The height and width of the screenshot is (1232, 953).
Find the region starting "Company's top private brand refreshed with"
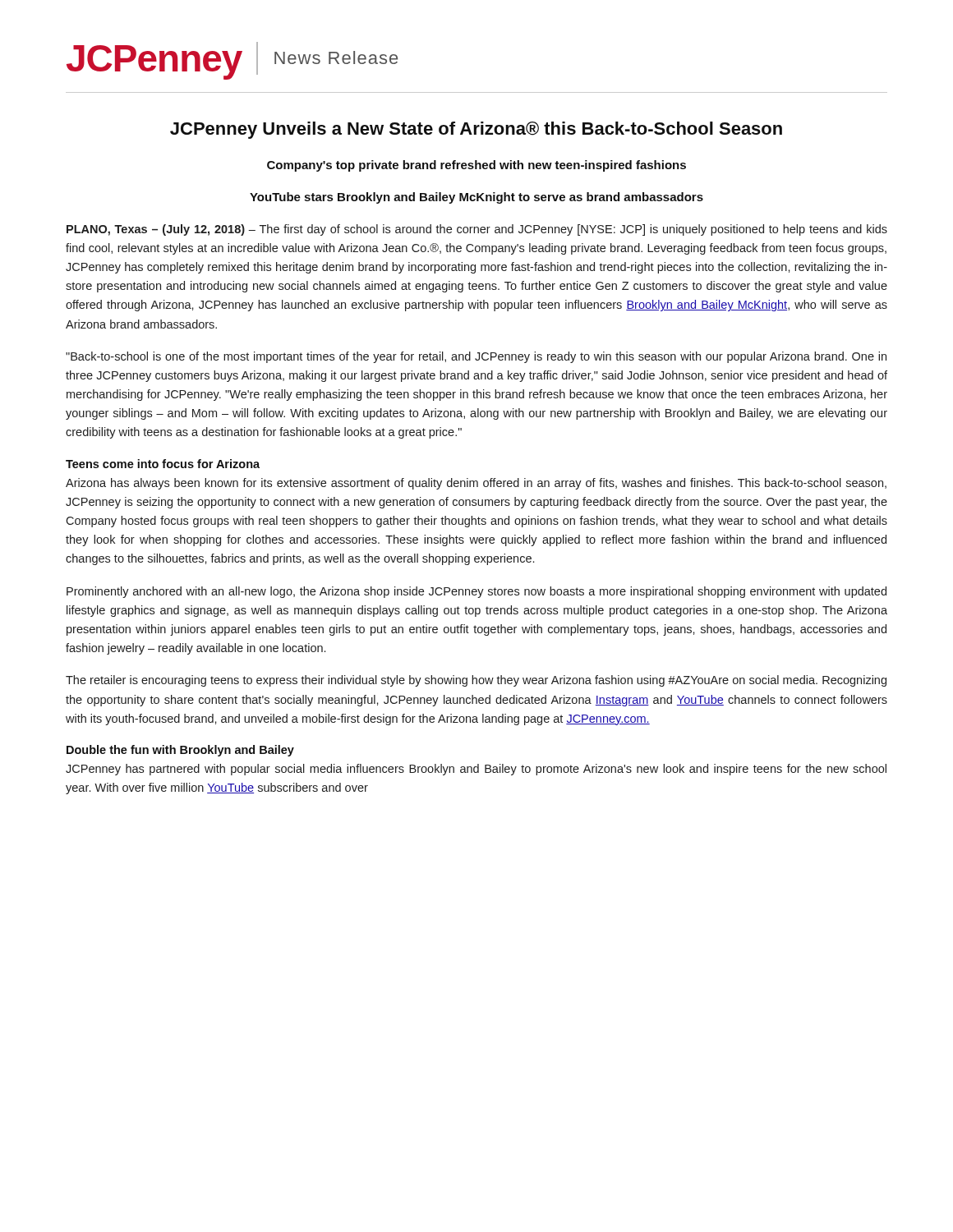476,164
